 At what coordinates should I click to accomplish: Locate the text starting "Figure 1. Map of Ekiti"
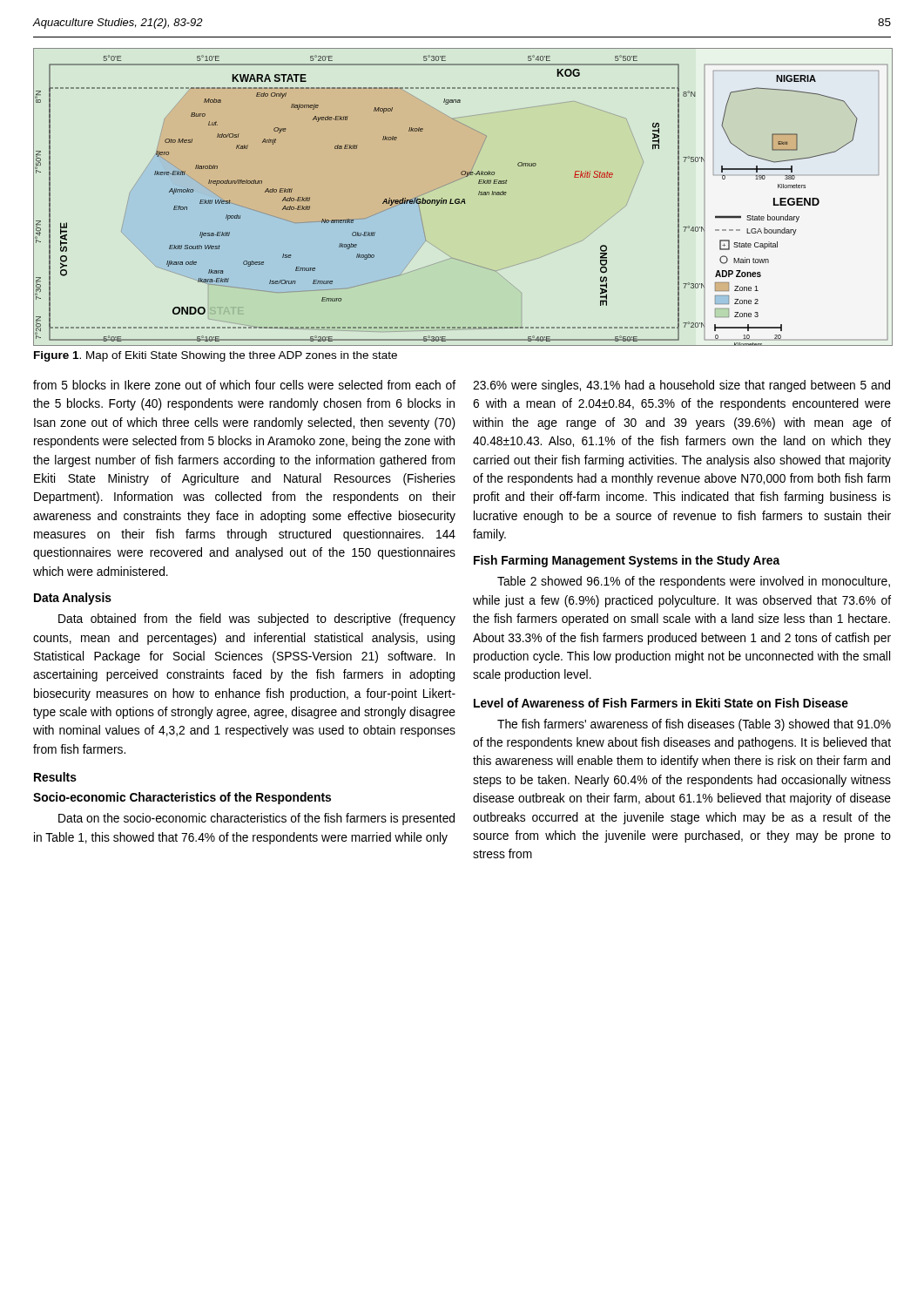tap(215, 355)
